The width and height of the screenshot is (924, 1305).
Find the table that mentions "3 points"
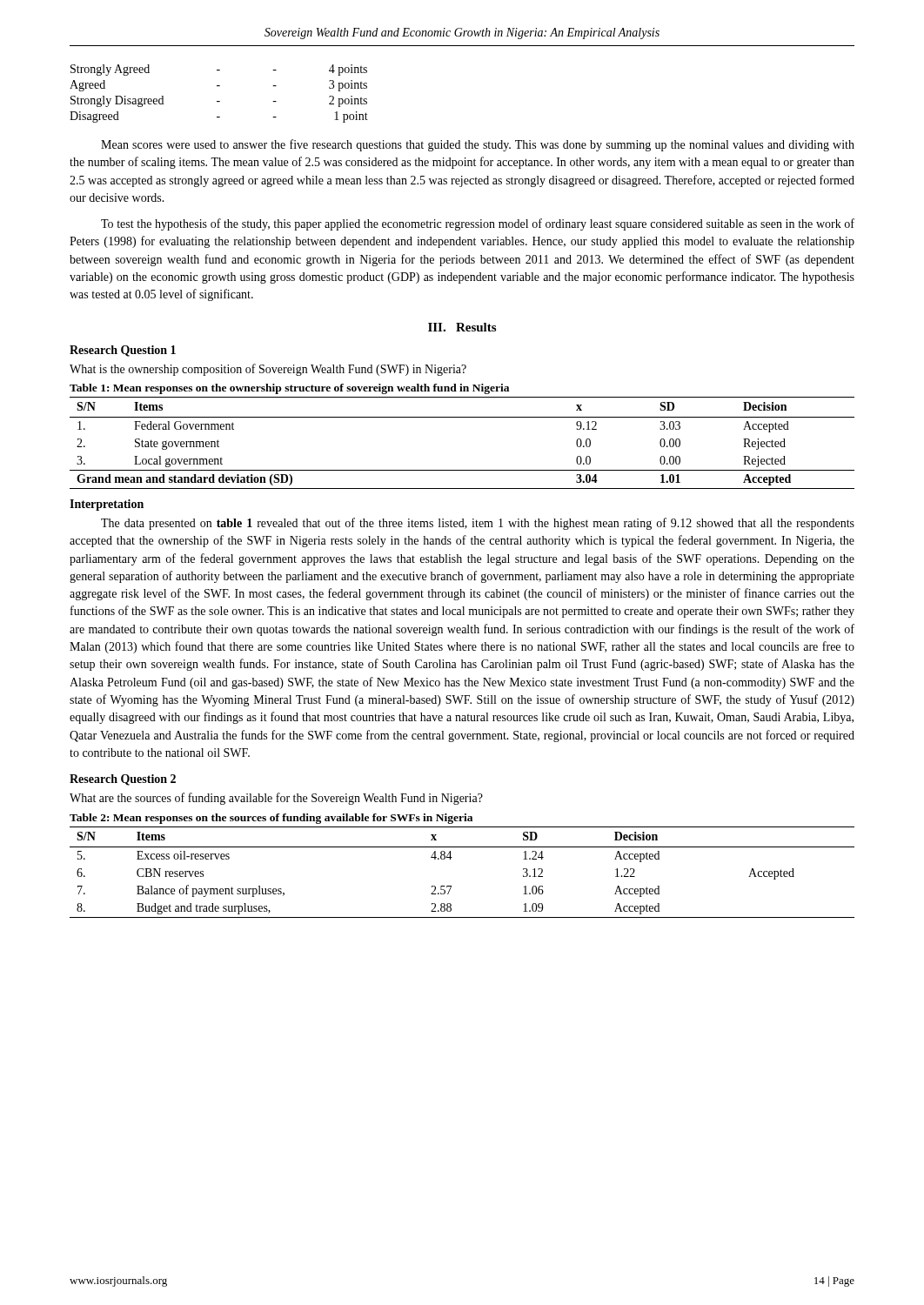[462, 93]
